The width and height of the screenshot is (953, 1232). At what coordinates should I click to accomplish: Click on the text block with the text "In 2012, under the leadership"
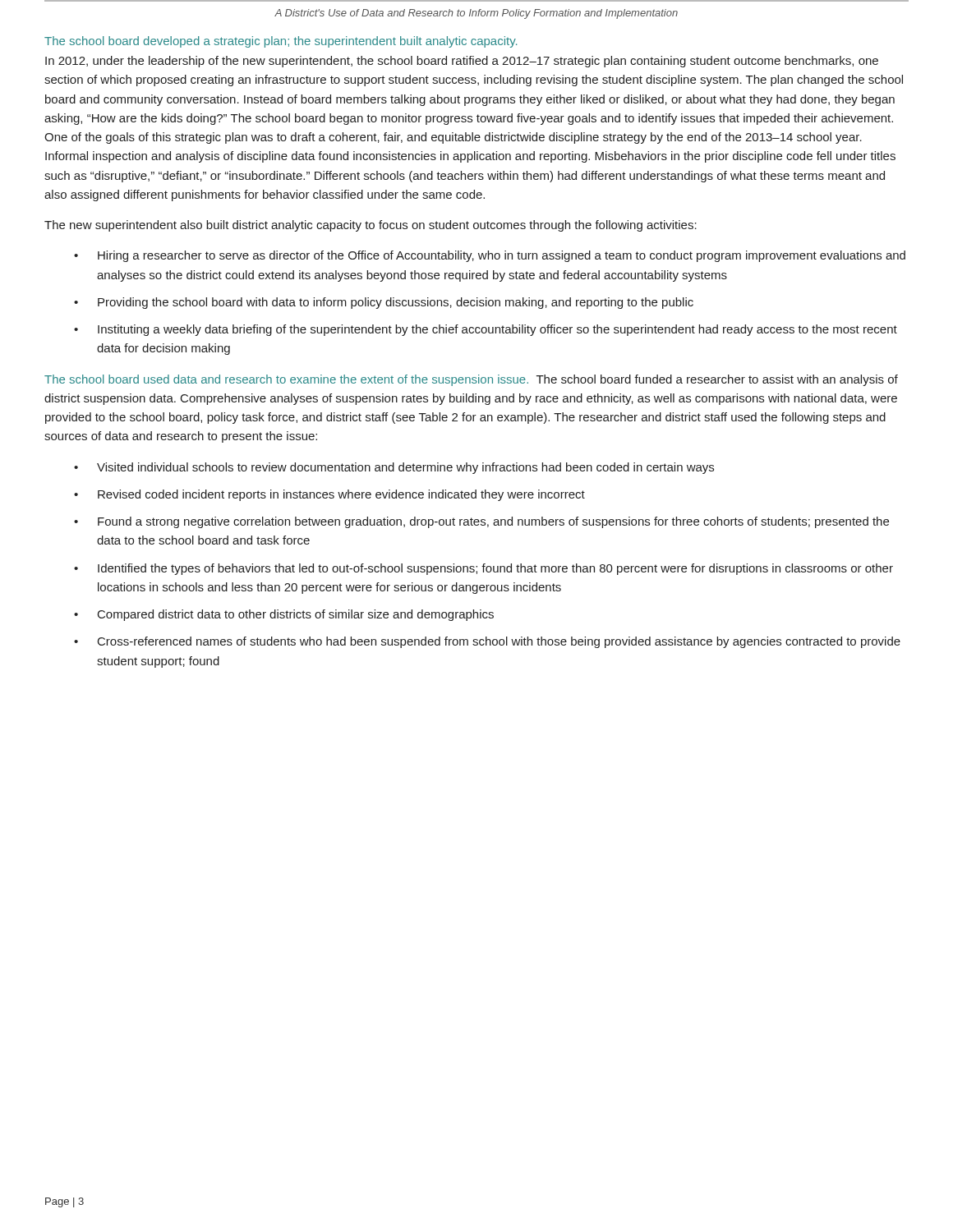[x=474, y=127]
